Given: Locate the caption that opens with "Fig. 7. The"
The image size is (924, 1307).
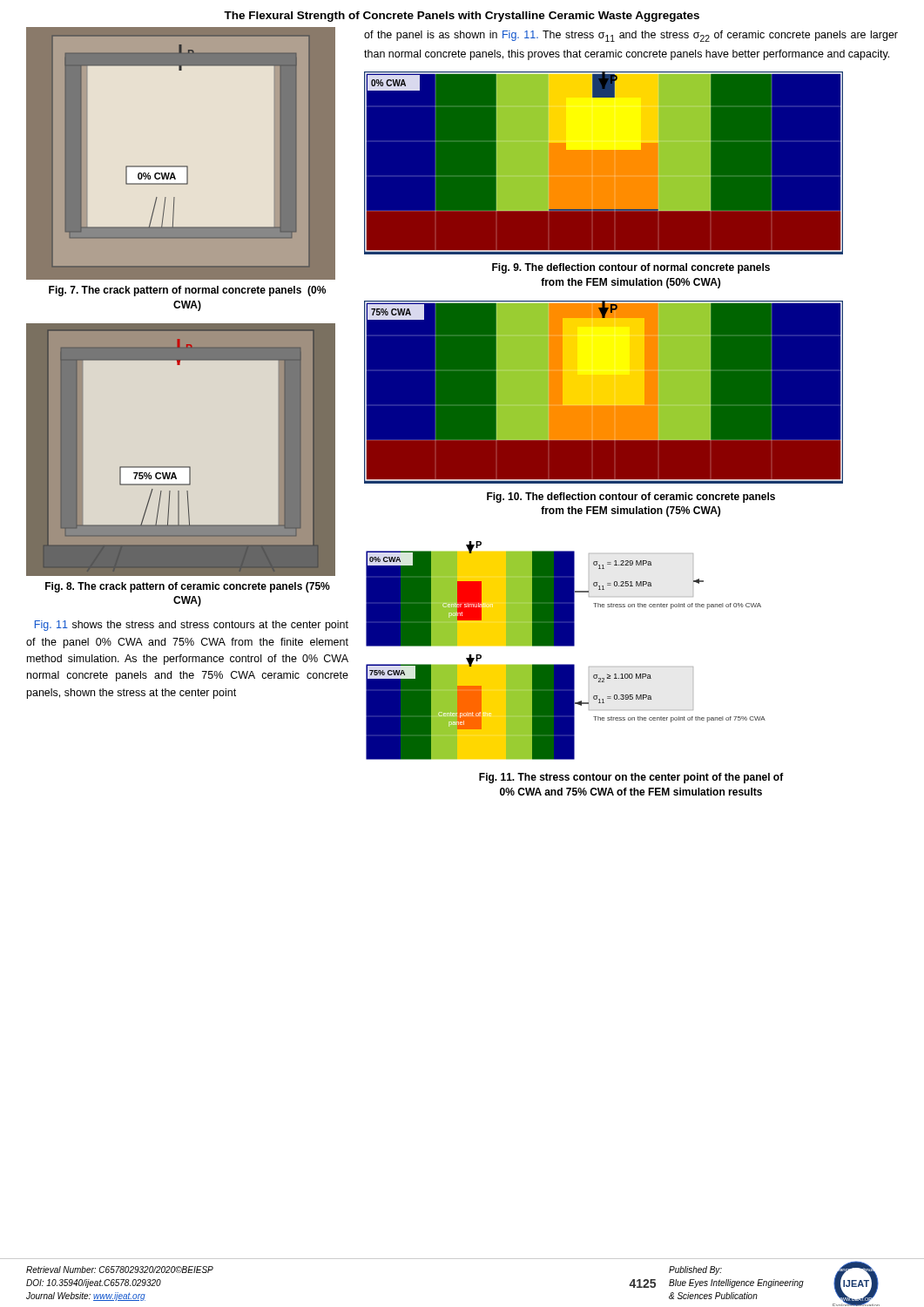Looking at the screenshot, I should (x=187, y=297).
